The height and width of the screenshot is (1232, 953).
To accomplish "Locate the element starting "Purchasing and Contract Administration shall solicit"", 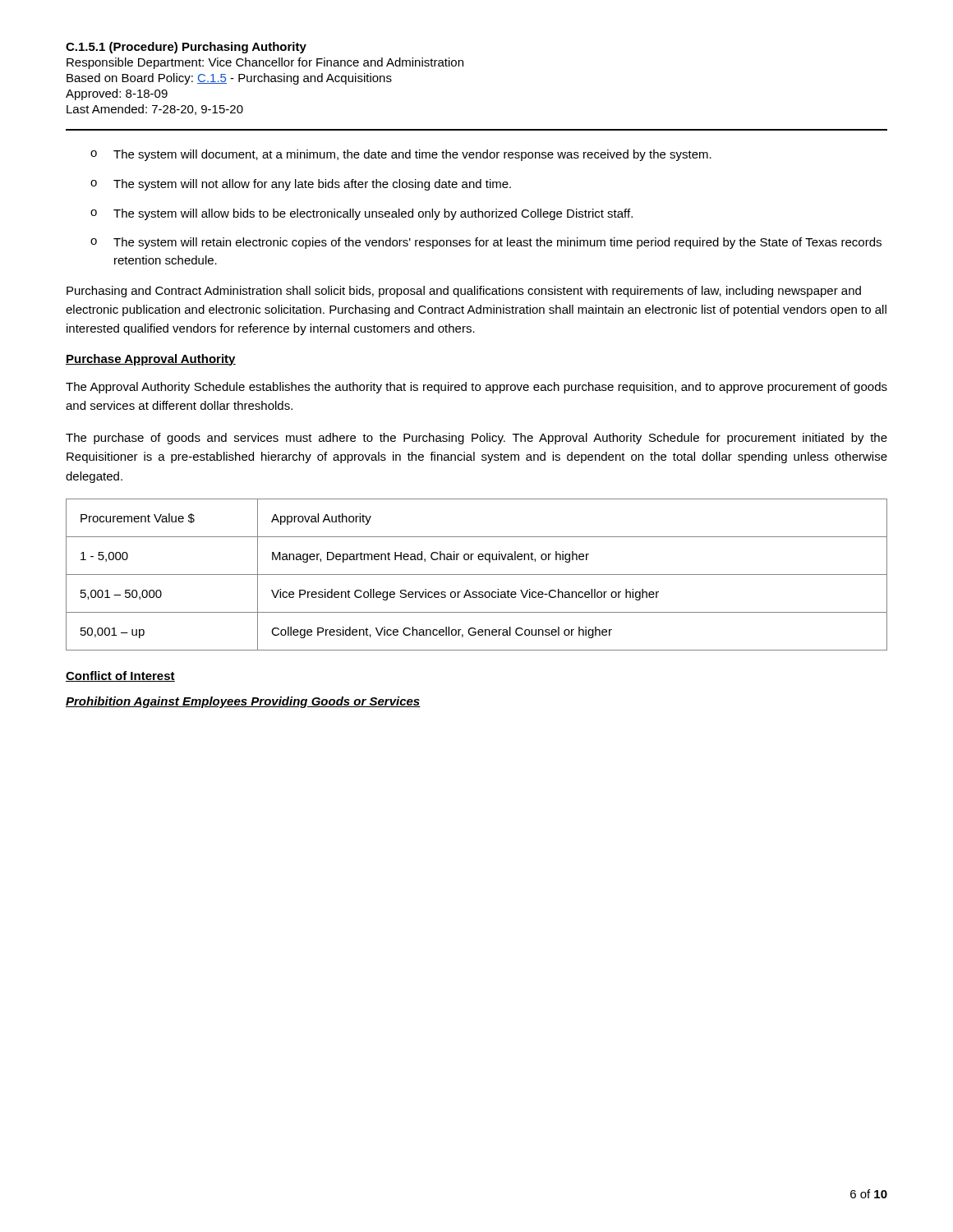I will [x=476, y=309].
